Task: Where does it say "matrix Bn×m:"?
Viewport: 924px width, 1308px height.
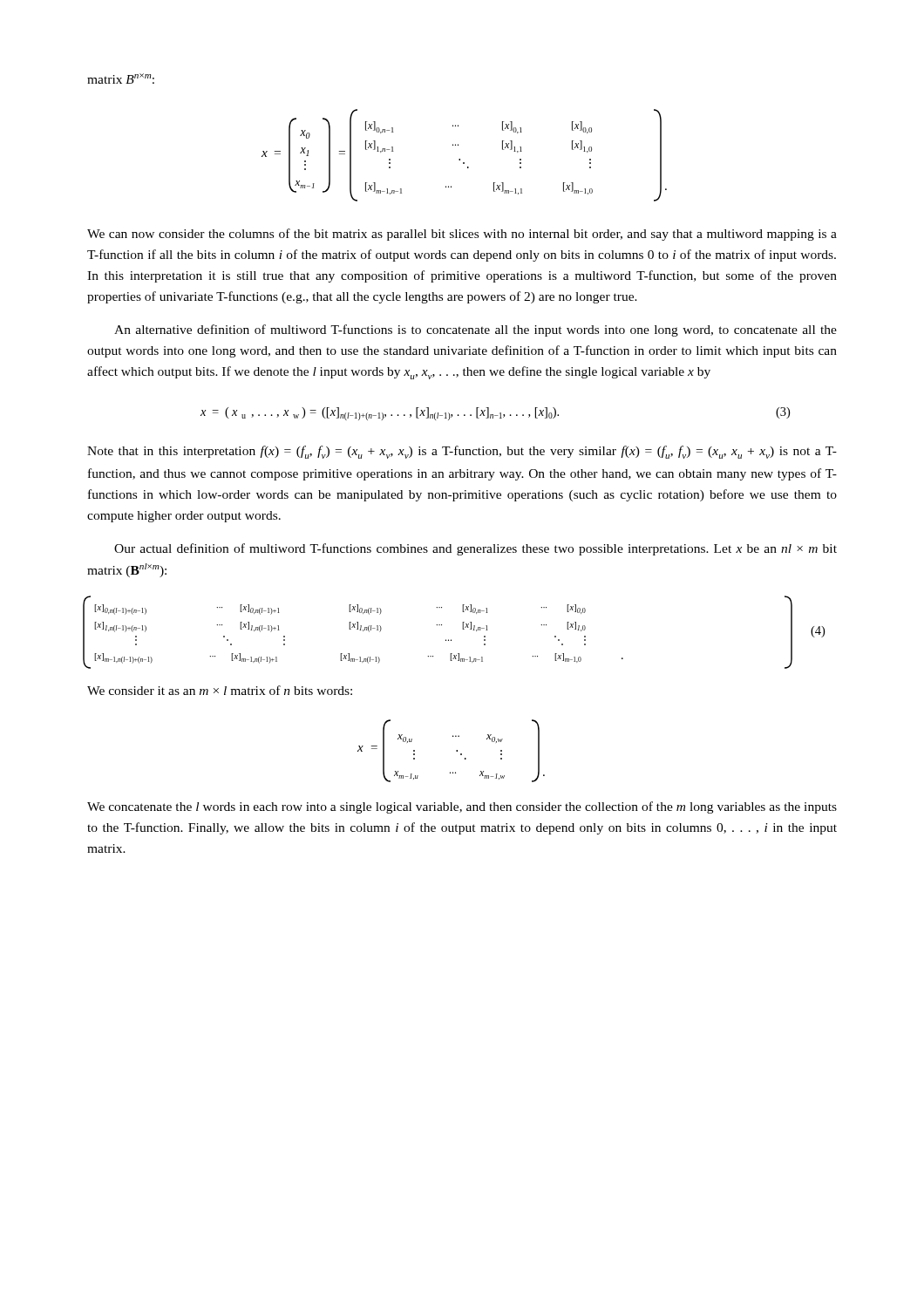Action: point(121,78)
